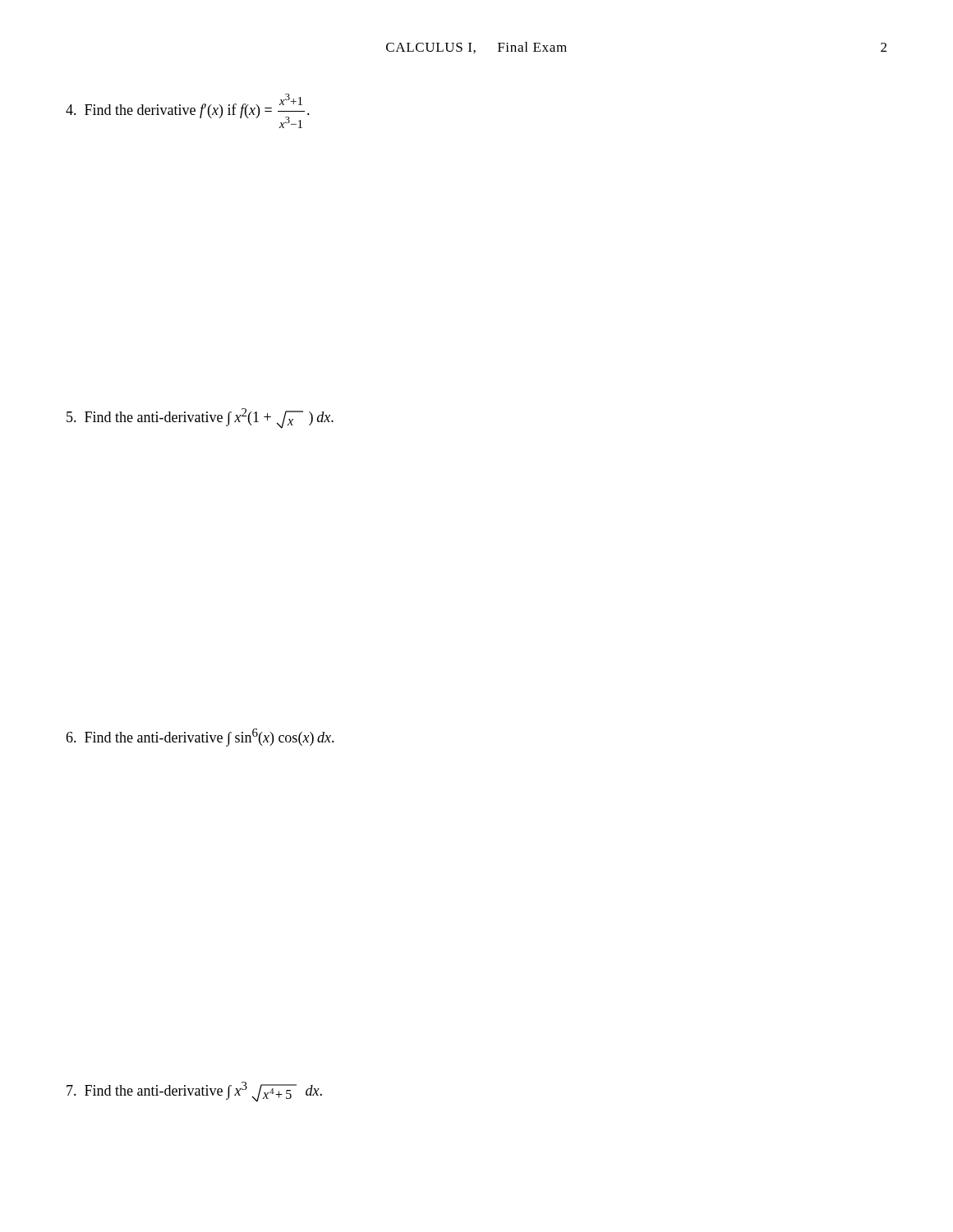
Task: Point to the text block starting "5. Find the anti-derivative ∫"
Action: coord(200,418)
